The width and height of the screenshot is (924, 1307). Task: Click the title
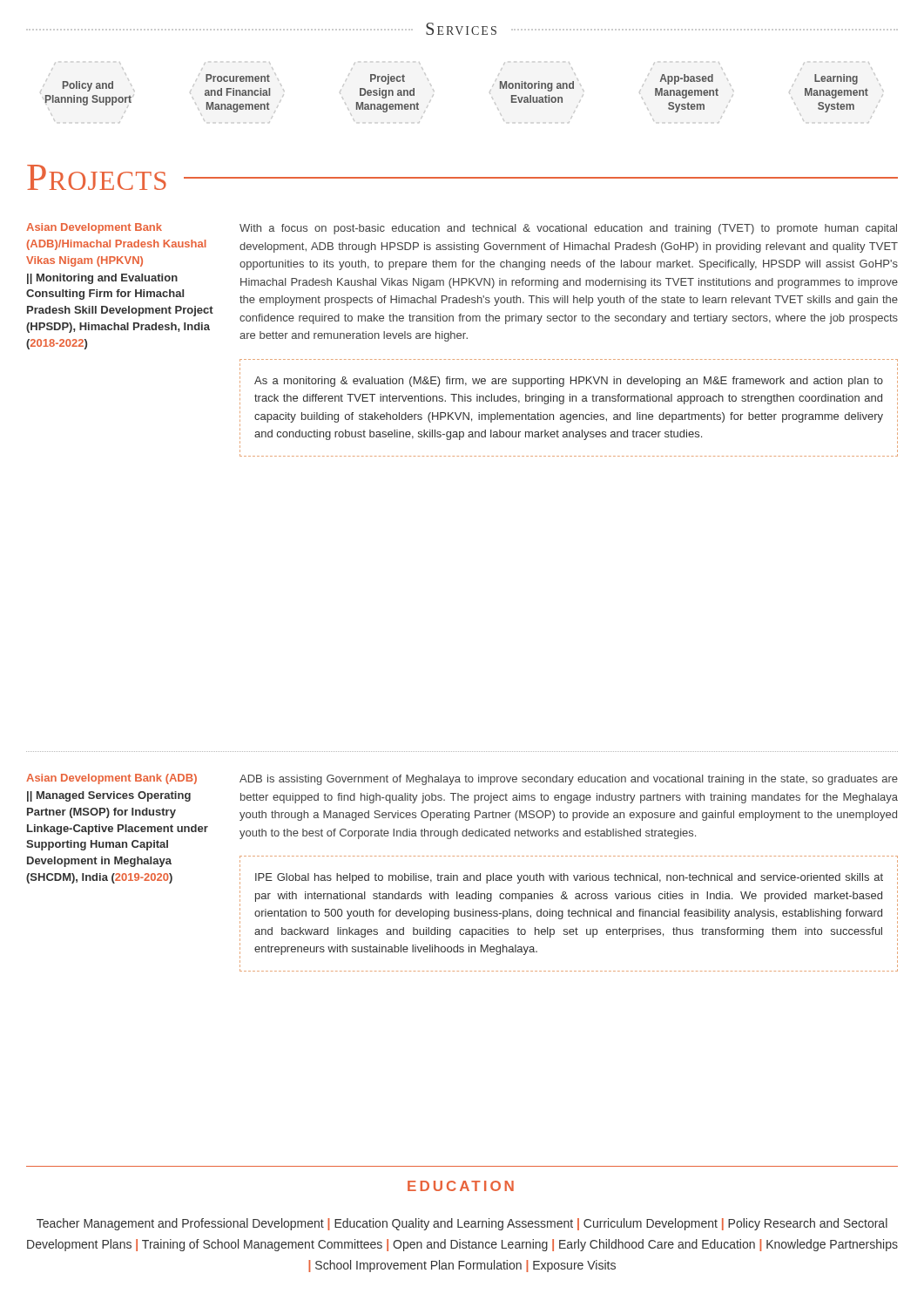point(462,177)
